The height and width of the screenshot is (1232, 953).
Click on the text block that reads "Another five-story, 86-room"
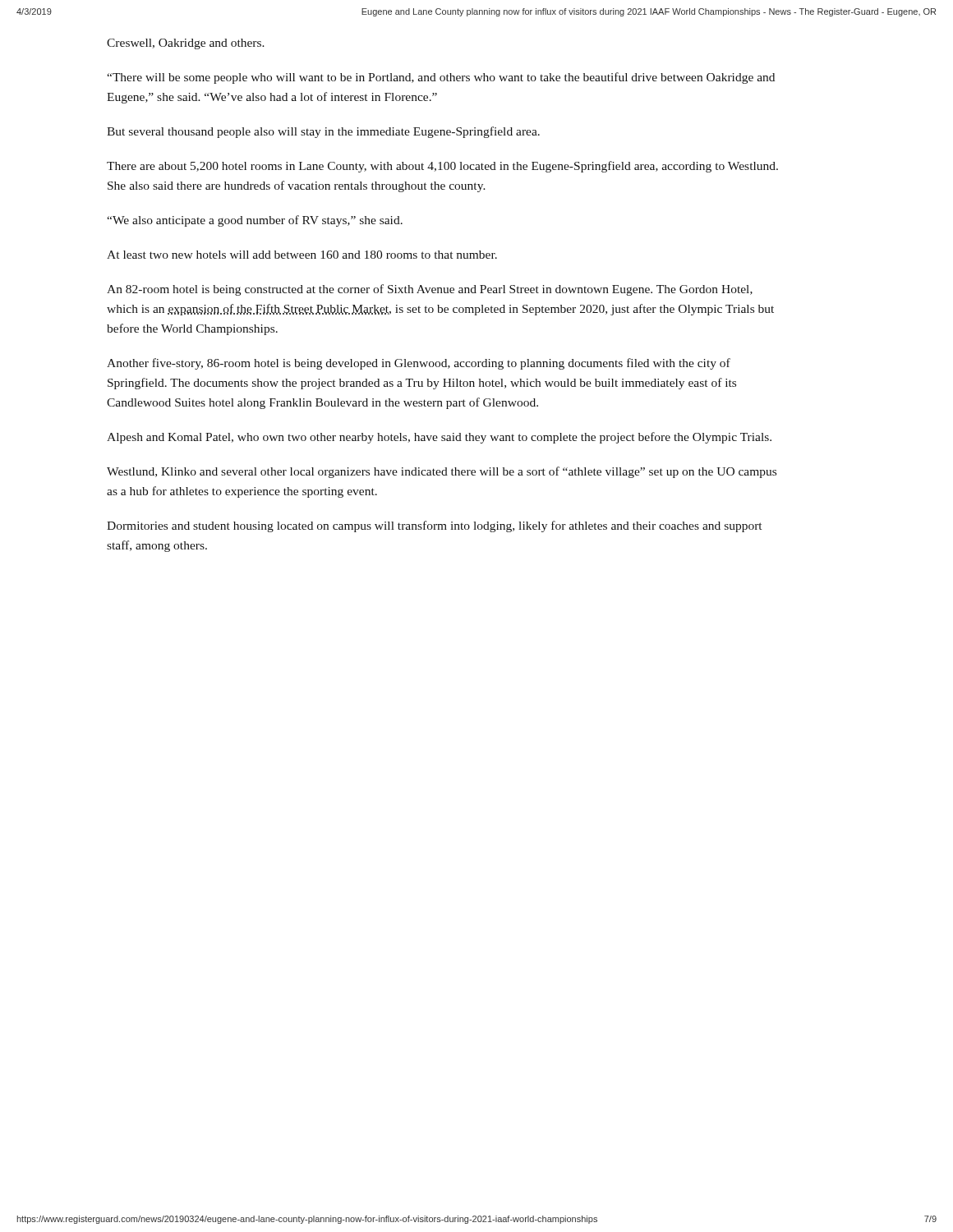pos(422,382)
